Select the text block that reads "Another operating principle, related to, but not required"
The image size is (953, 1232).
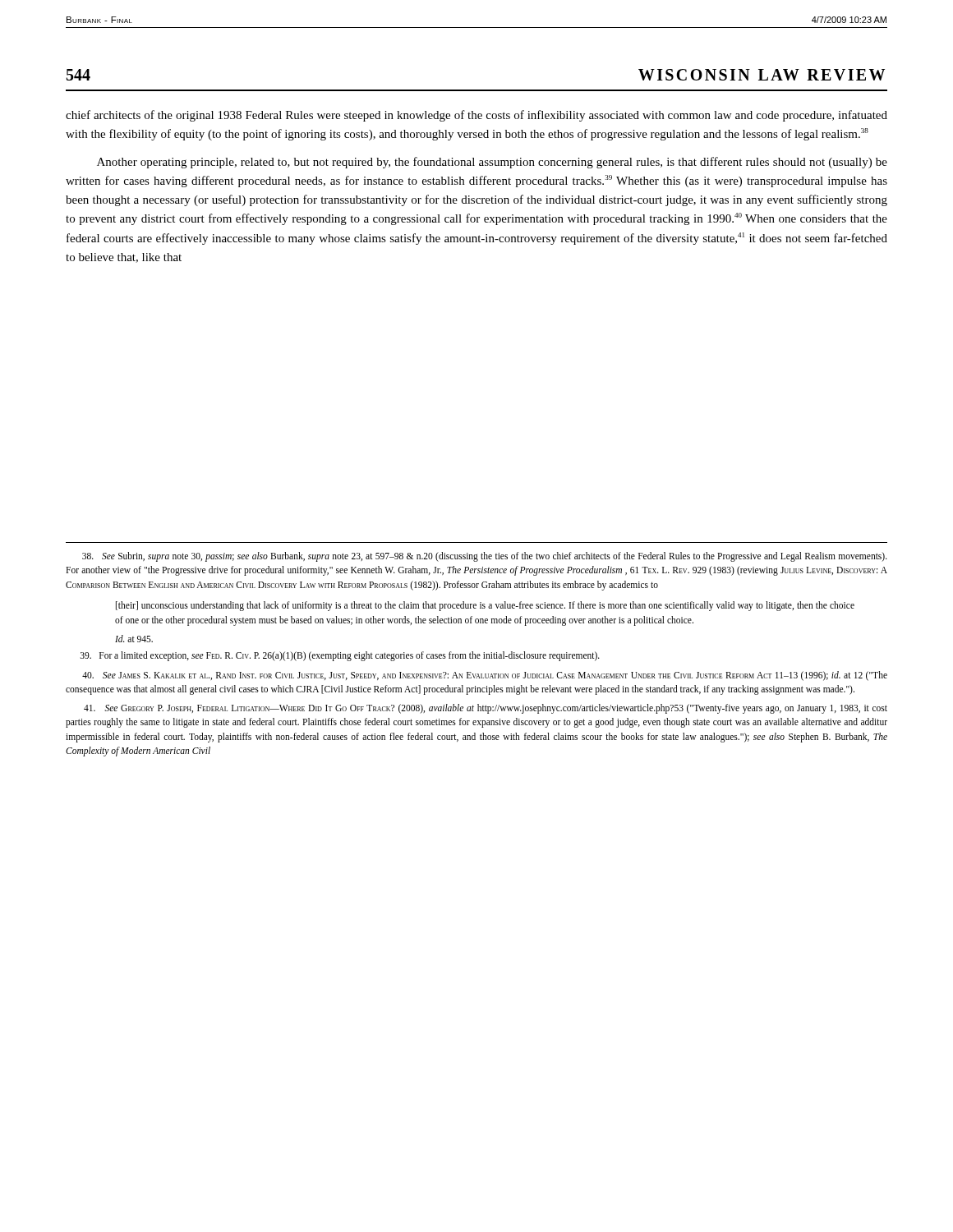tap(476, 209)
